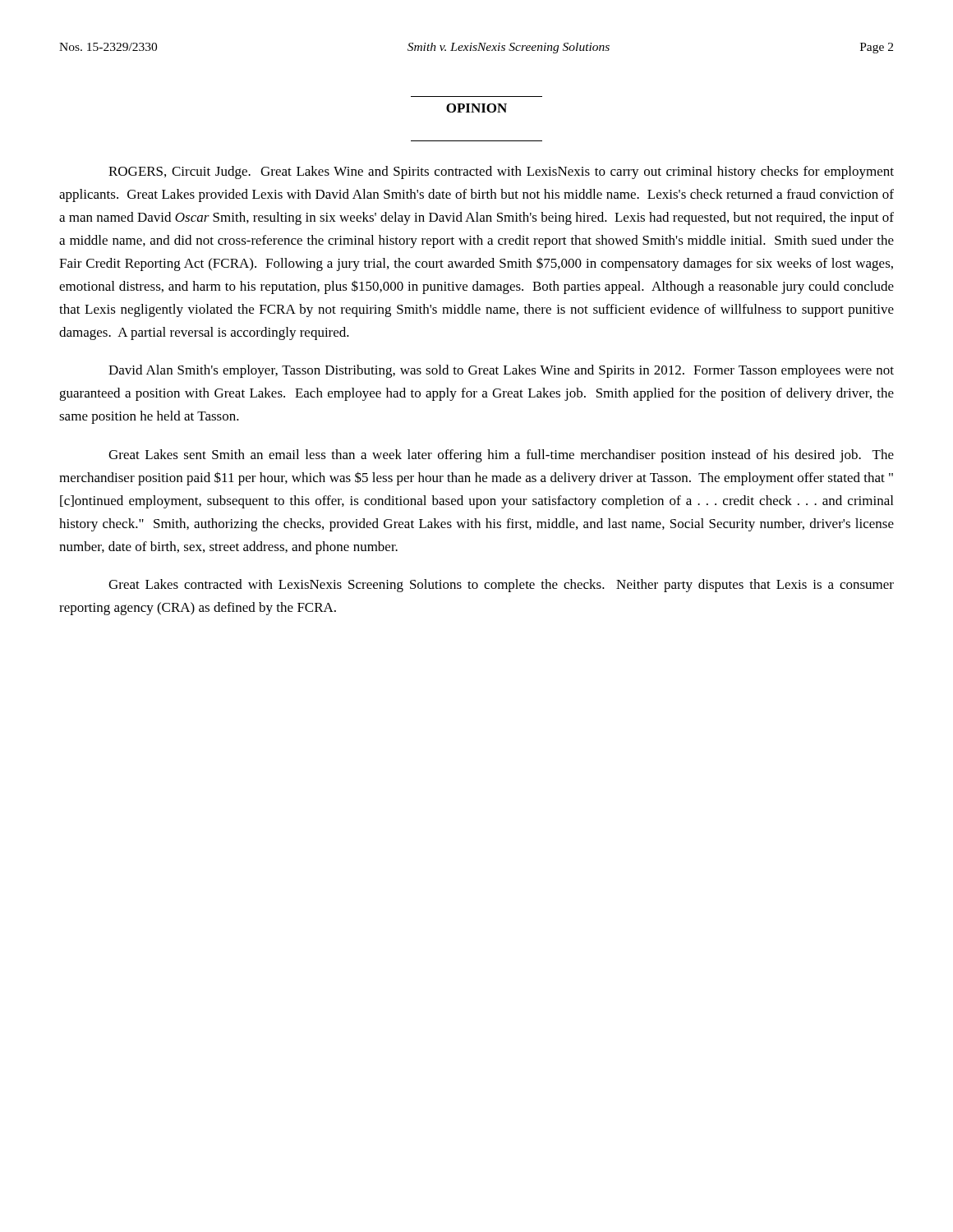The width and height of the screenshot is (953, 1232).
Task: Find the block on this page that starts "ROGERS, Circuit Judge. Great"
Action: click(476, 252)
